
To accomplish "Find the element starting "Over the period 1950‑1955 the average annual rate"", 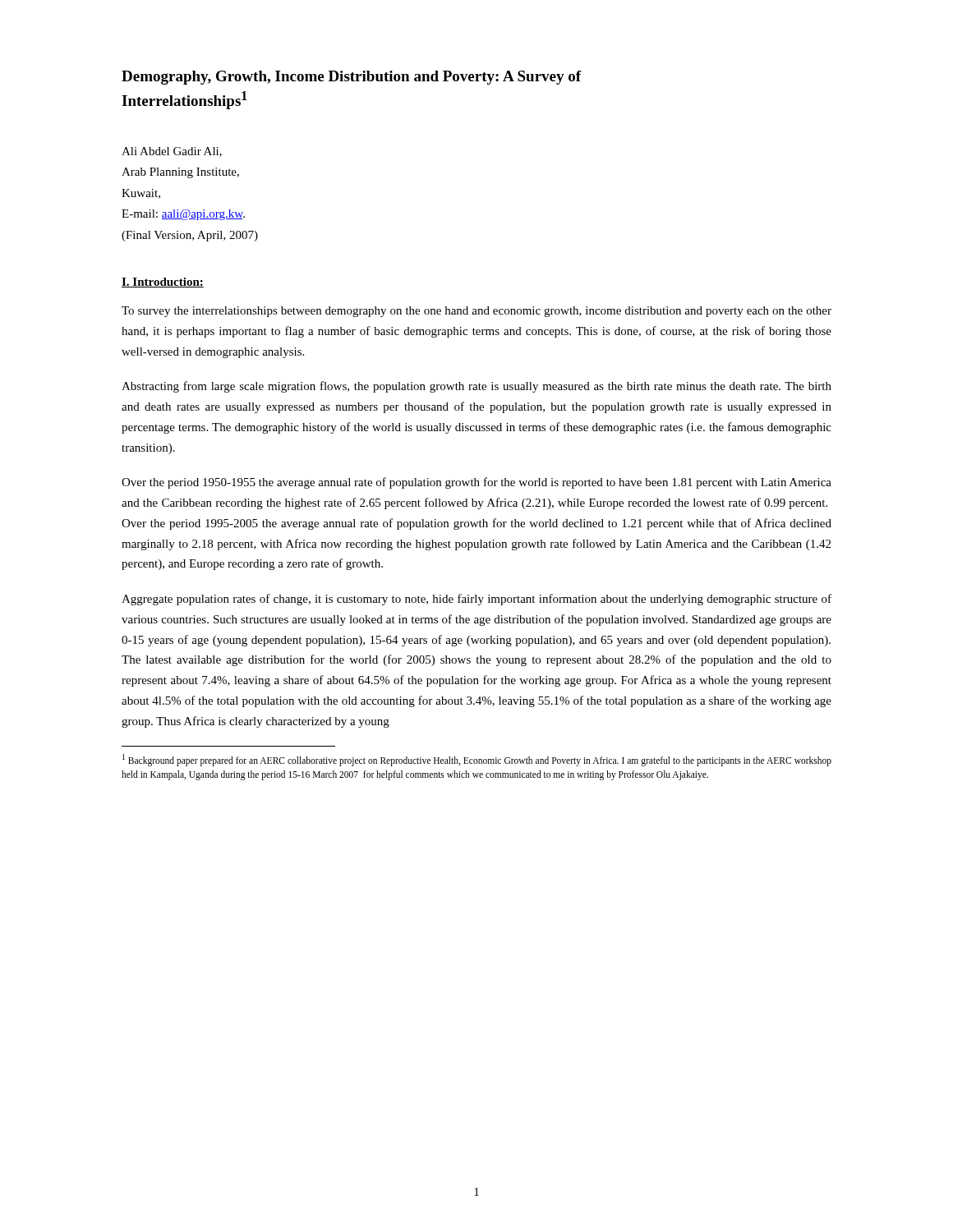I will point(476,523).
